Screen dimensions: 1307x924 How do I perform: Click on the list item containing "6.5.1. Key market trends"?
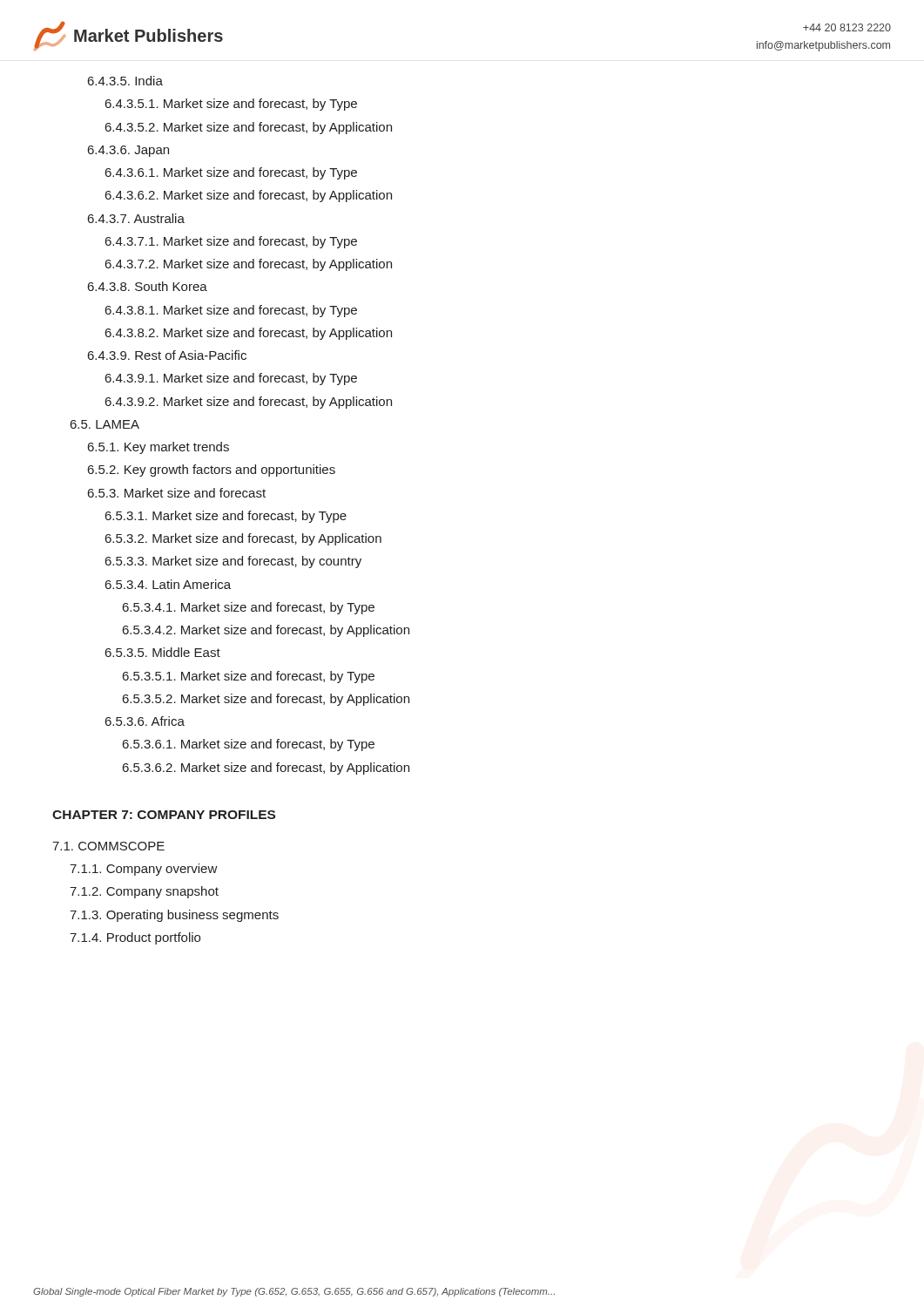click(158, 447)
